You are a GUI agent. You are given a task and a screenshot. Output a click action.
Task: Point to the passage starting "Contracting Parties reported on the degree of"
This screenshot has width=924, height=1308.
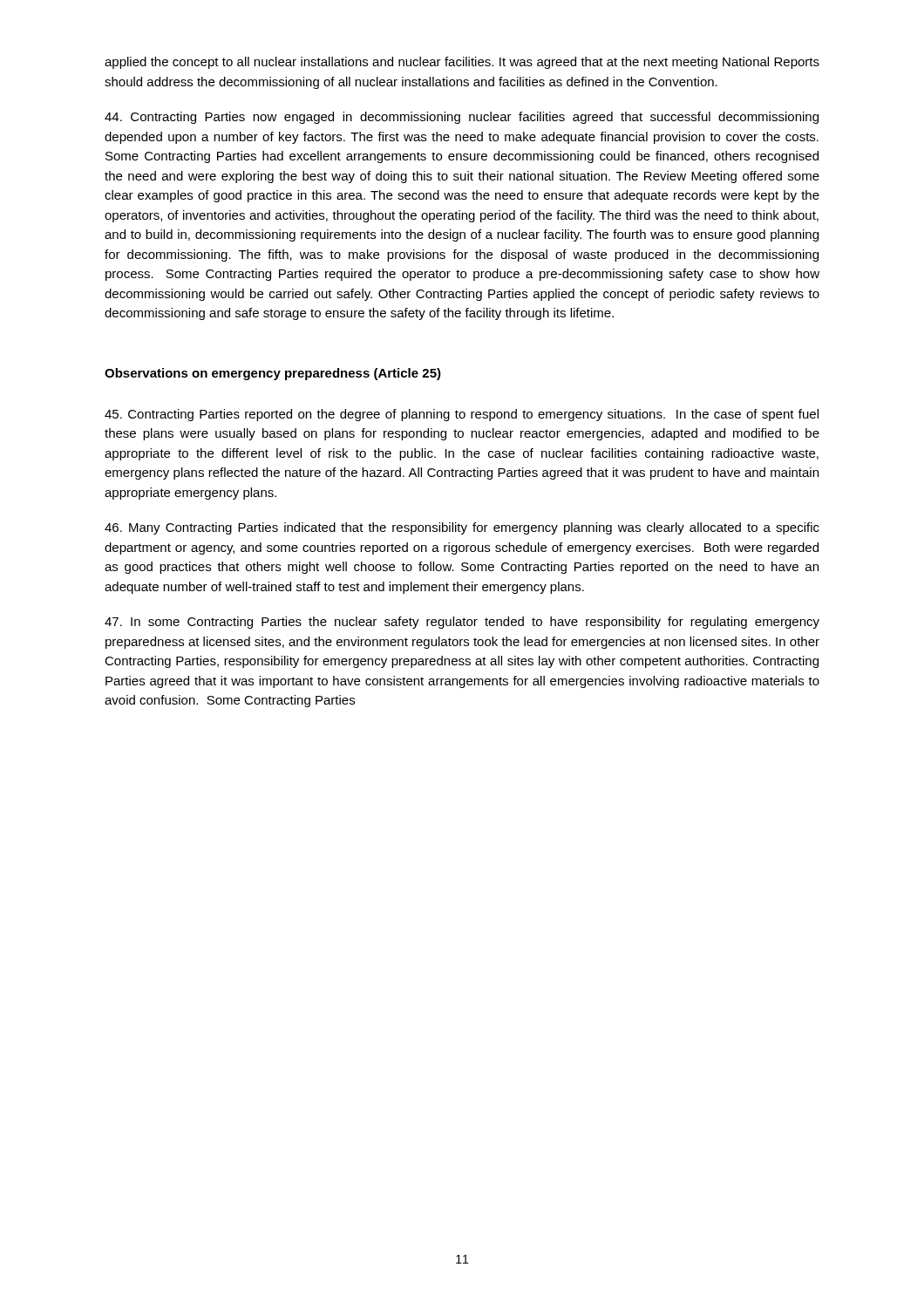(462, 453)
